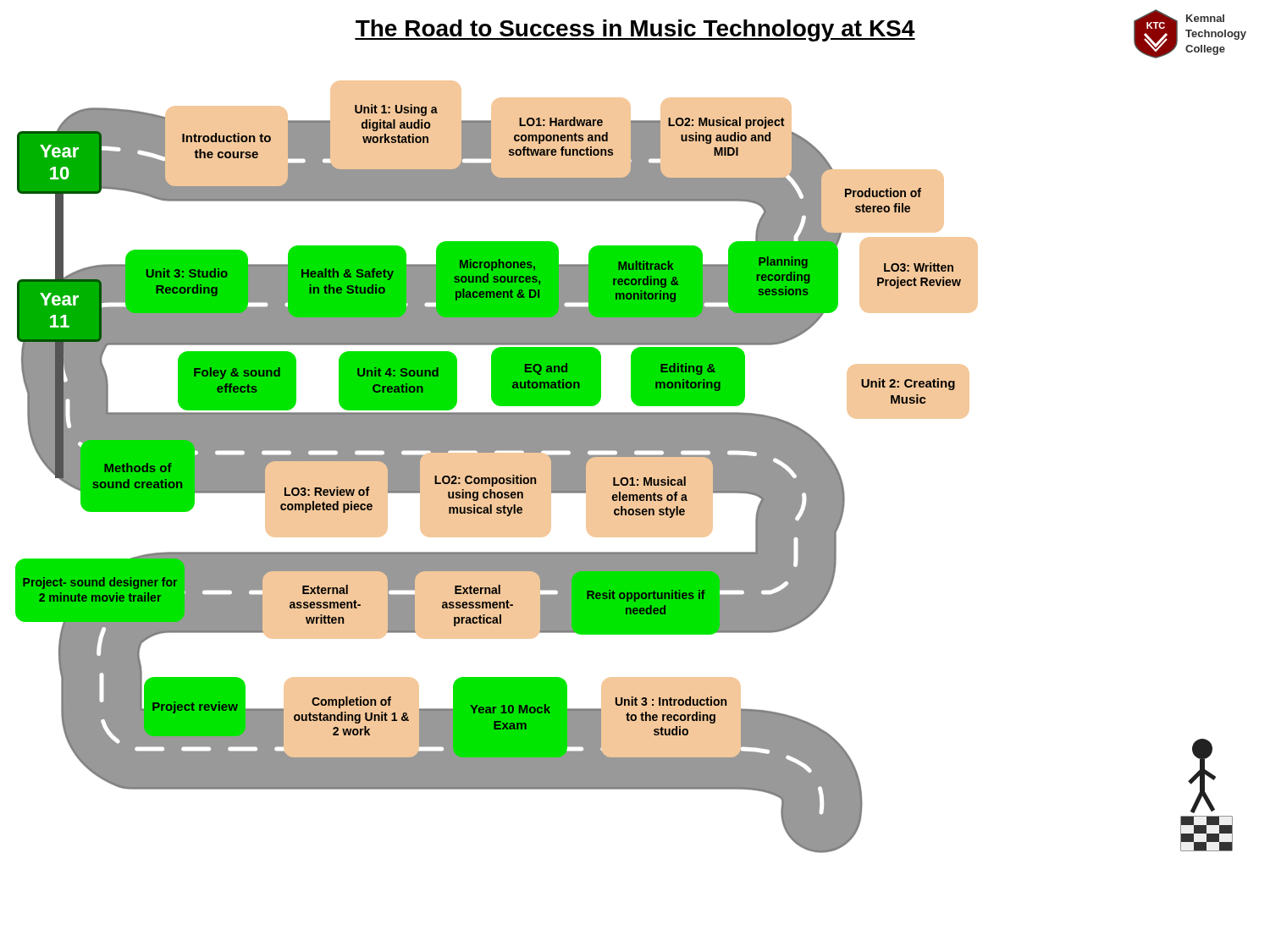Image resolution: width=1270 pixels, height=952 pixels.
Task: Select the title with the text "The Road to Success"
Action: pyautogui.click(x=635, y=28)
